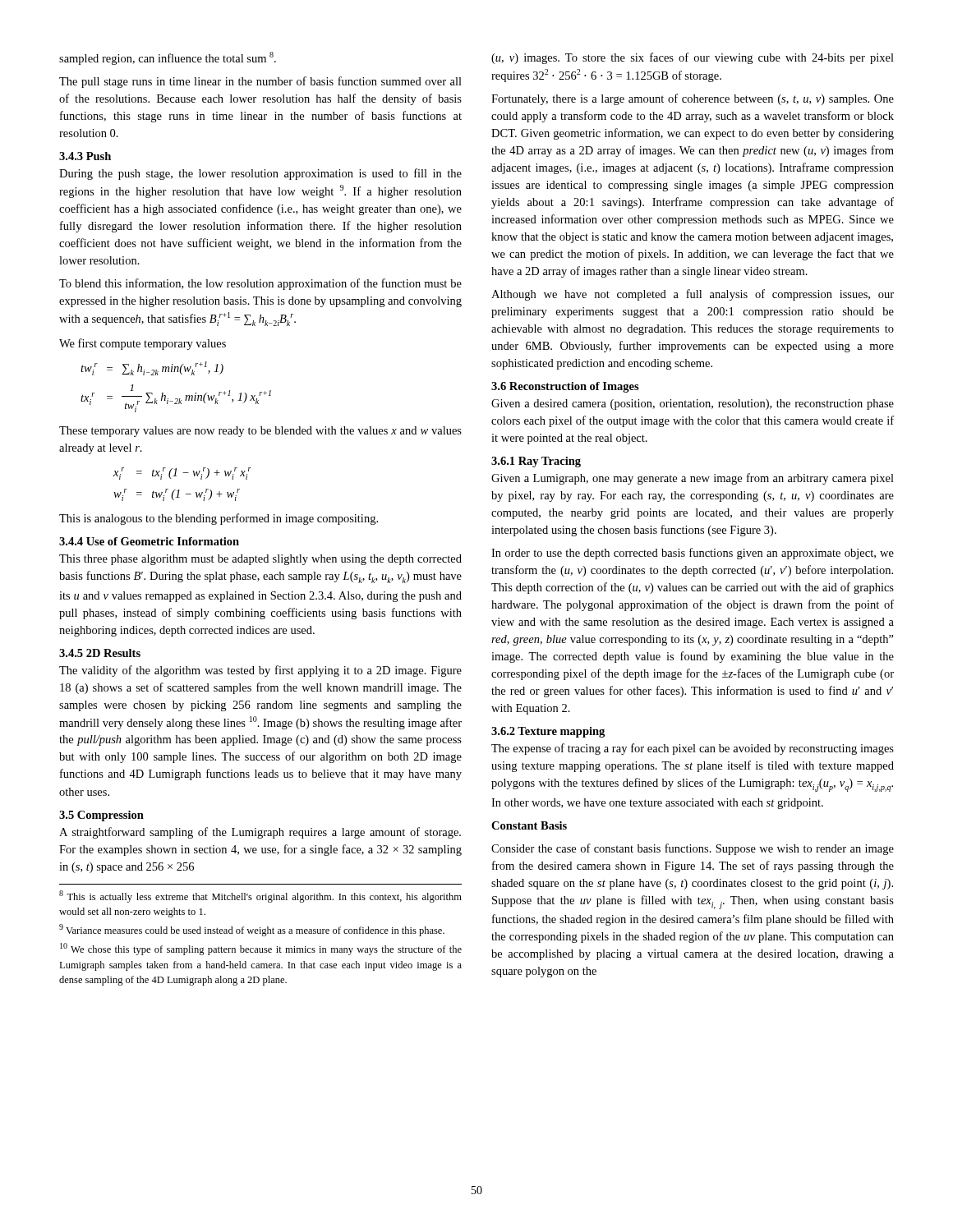The width and height of the screenshot is (953, 1232).
Task: Select the text starting "This three phase"
Action: pos(260,595)
